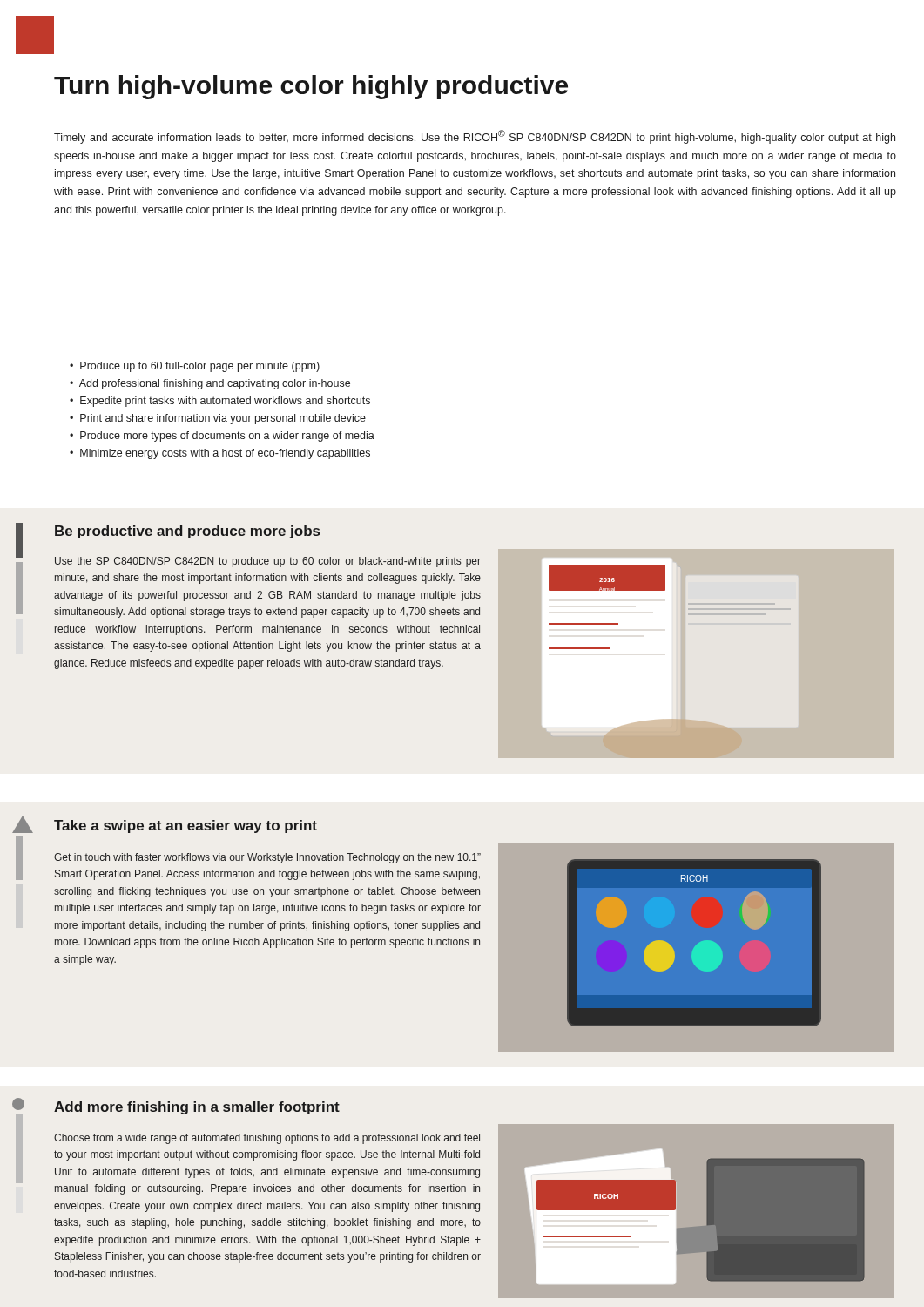Find the text starting "Take a swipe"

pos(185,826)
